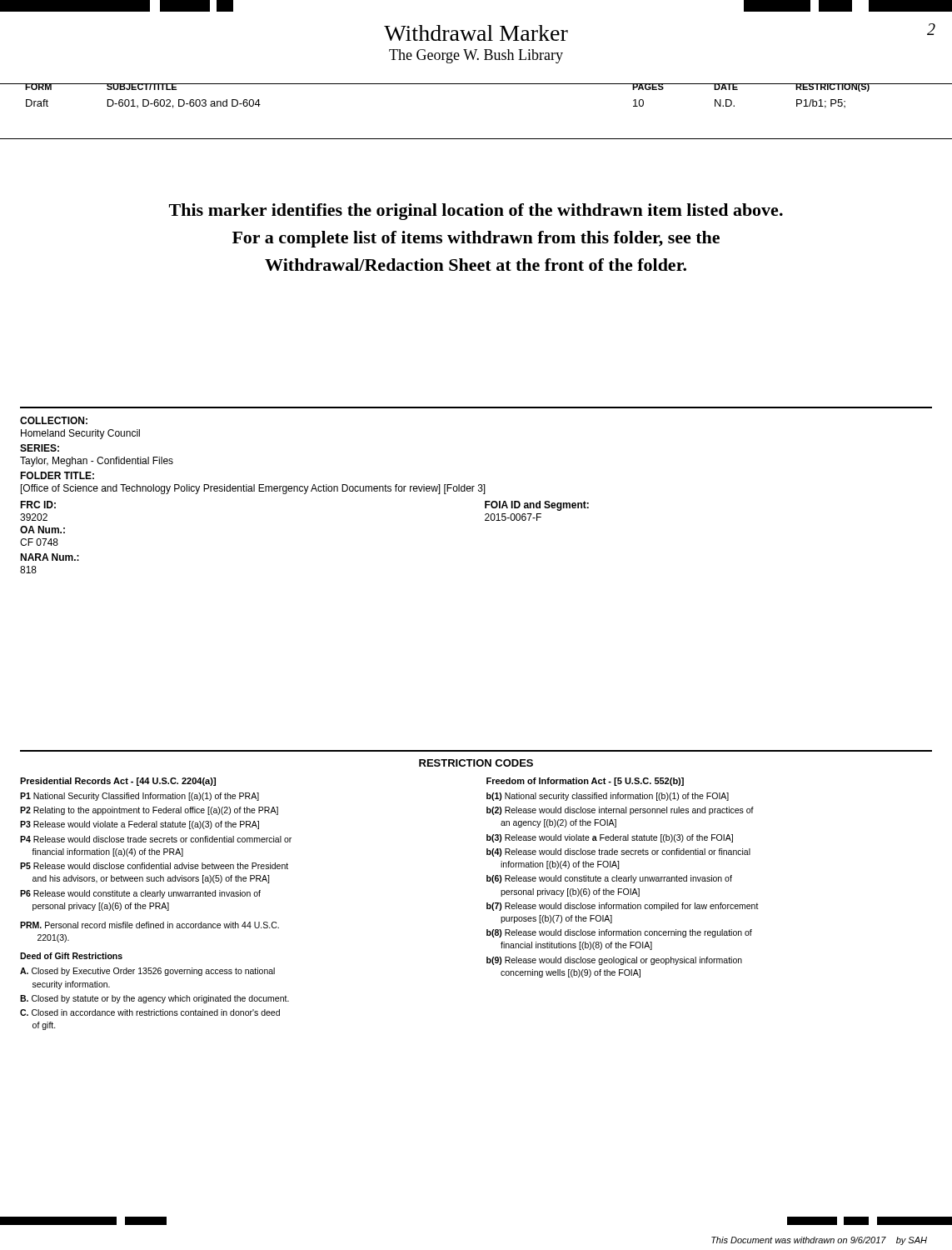Screen dimensions: 1250x952
Task: Locate the text block starting "P1 National Security Classified"
Action: 140,796
